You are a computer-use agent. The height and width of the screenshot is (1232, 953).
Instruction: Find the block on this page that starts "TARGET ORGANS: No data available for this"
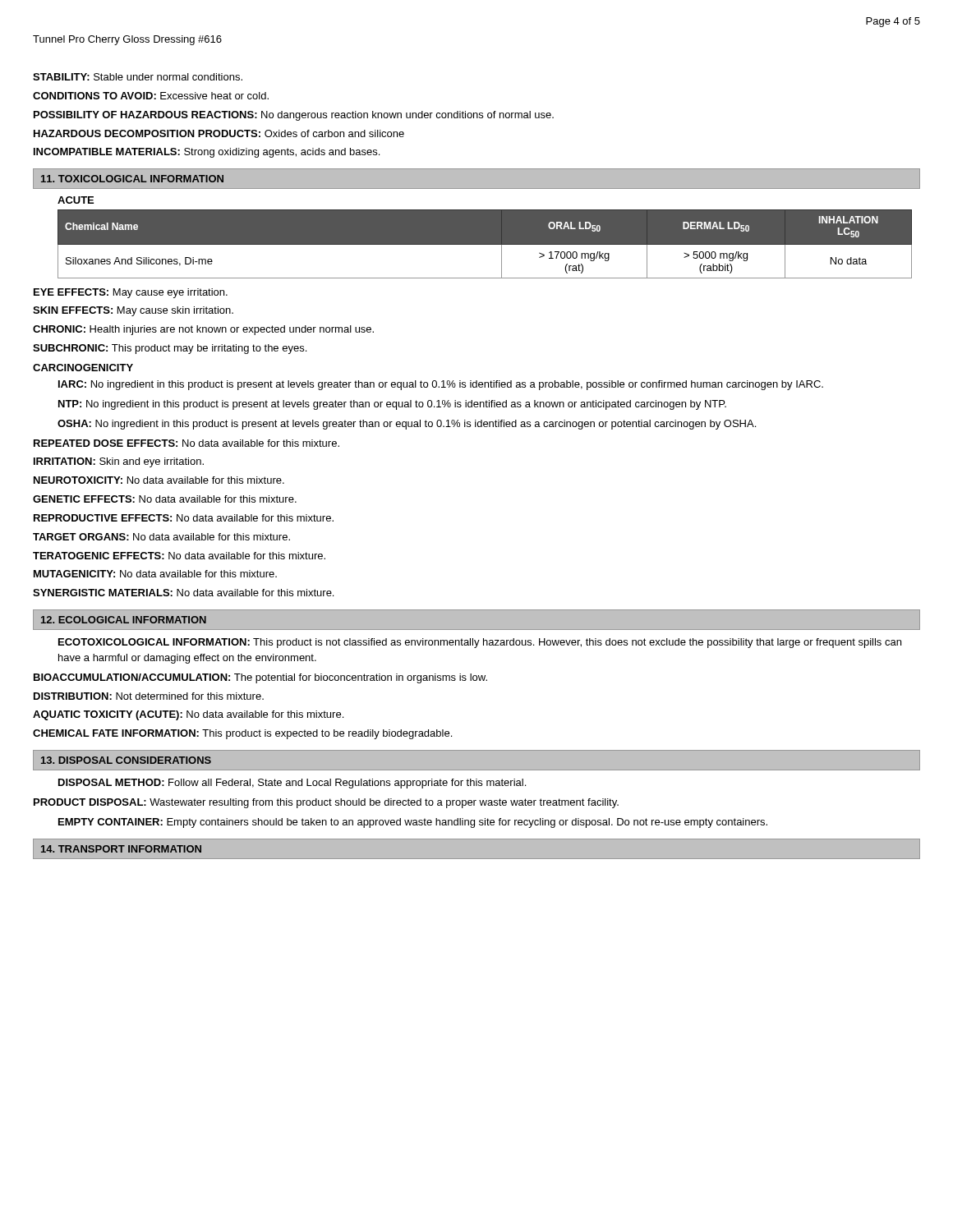coord(162,537)
